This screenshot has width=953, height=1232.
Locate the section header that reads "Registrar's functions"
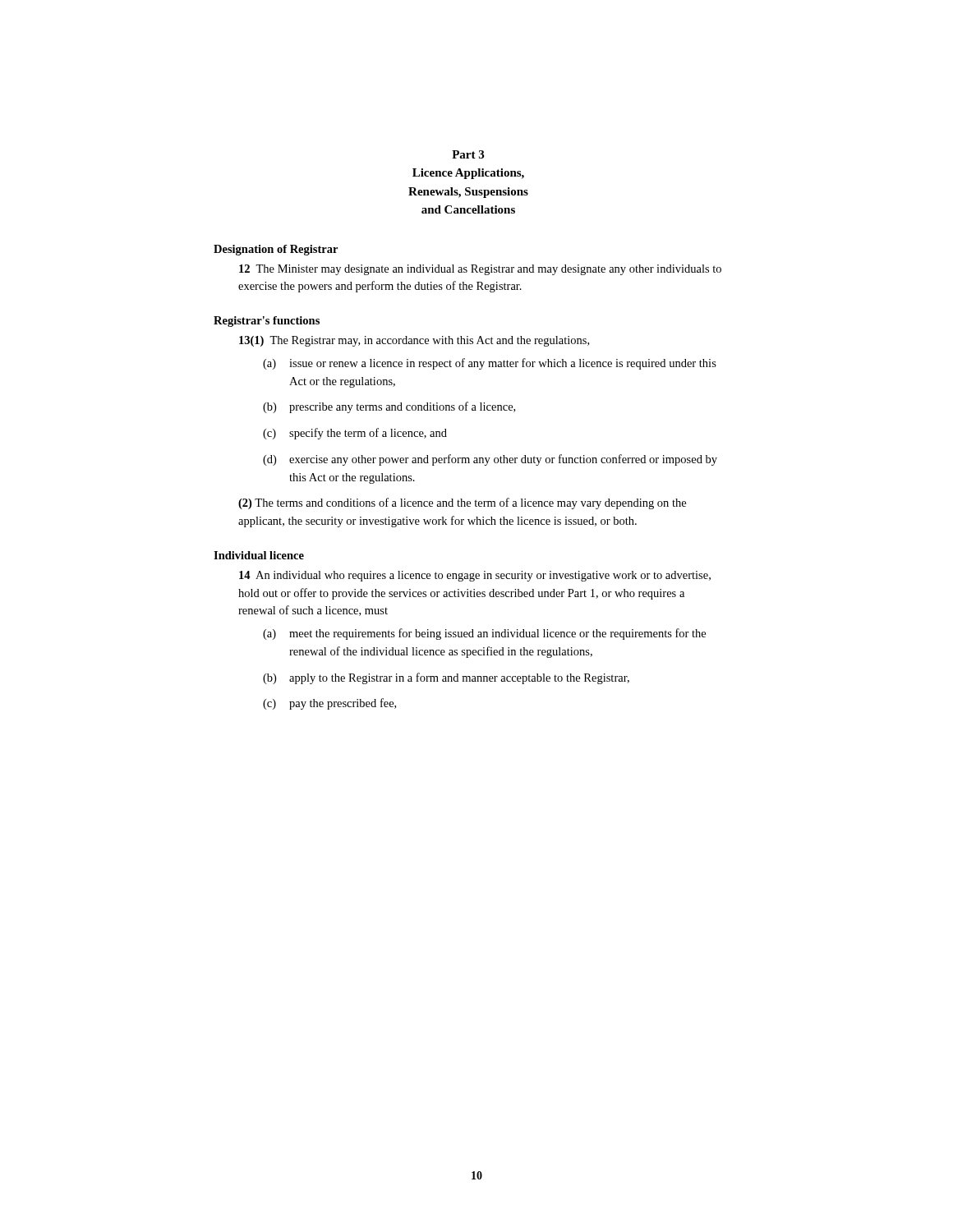pos(267,320)
